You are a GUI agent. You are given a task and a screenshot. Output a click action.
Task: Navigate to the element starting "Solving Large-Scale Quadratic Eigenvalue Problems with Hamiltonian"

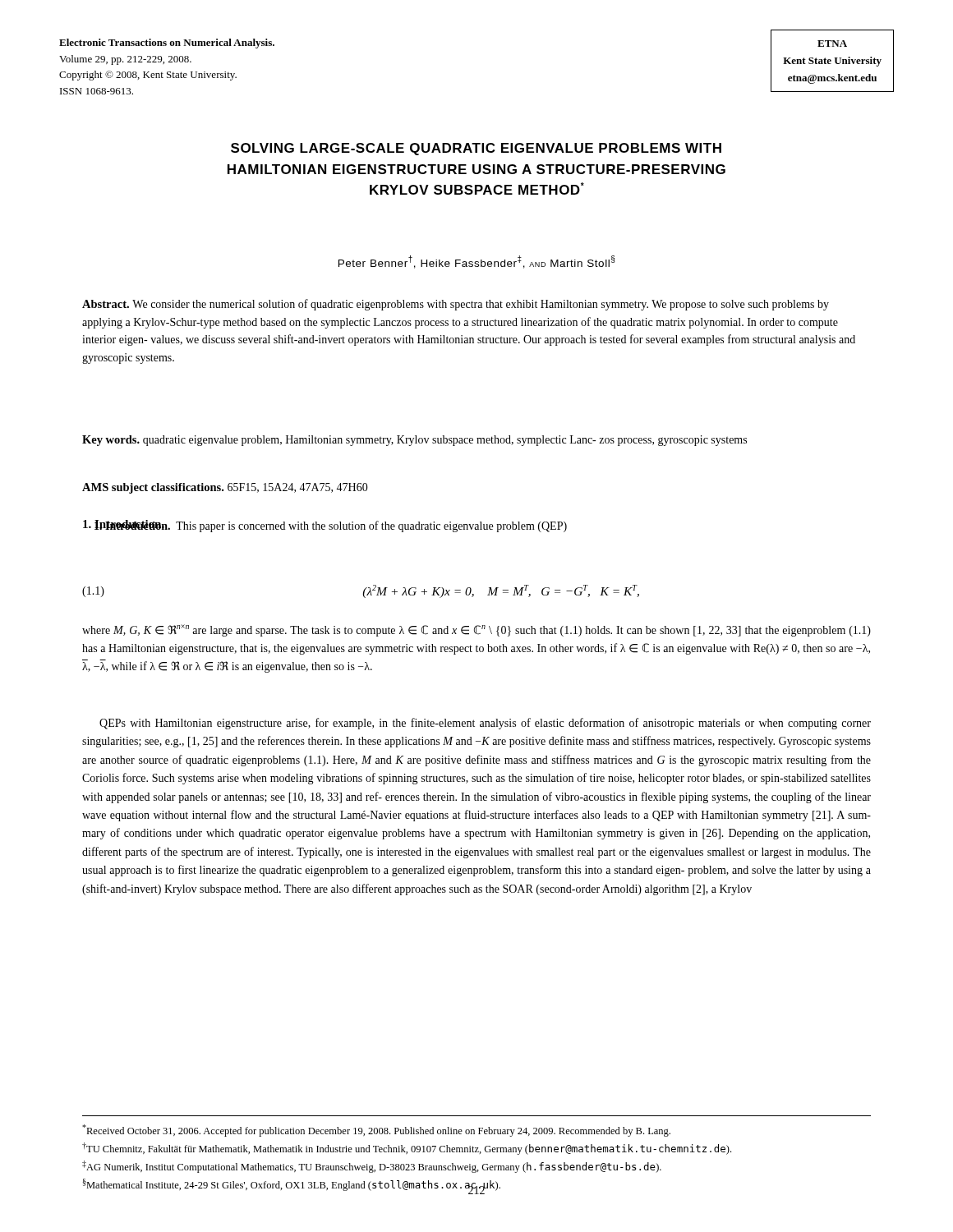[x=476, y=169]
